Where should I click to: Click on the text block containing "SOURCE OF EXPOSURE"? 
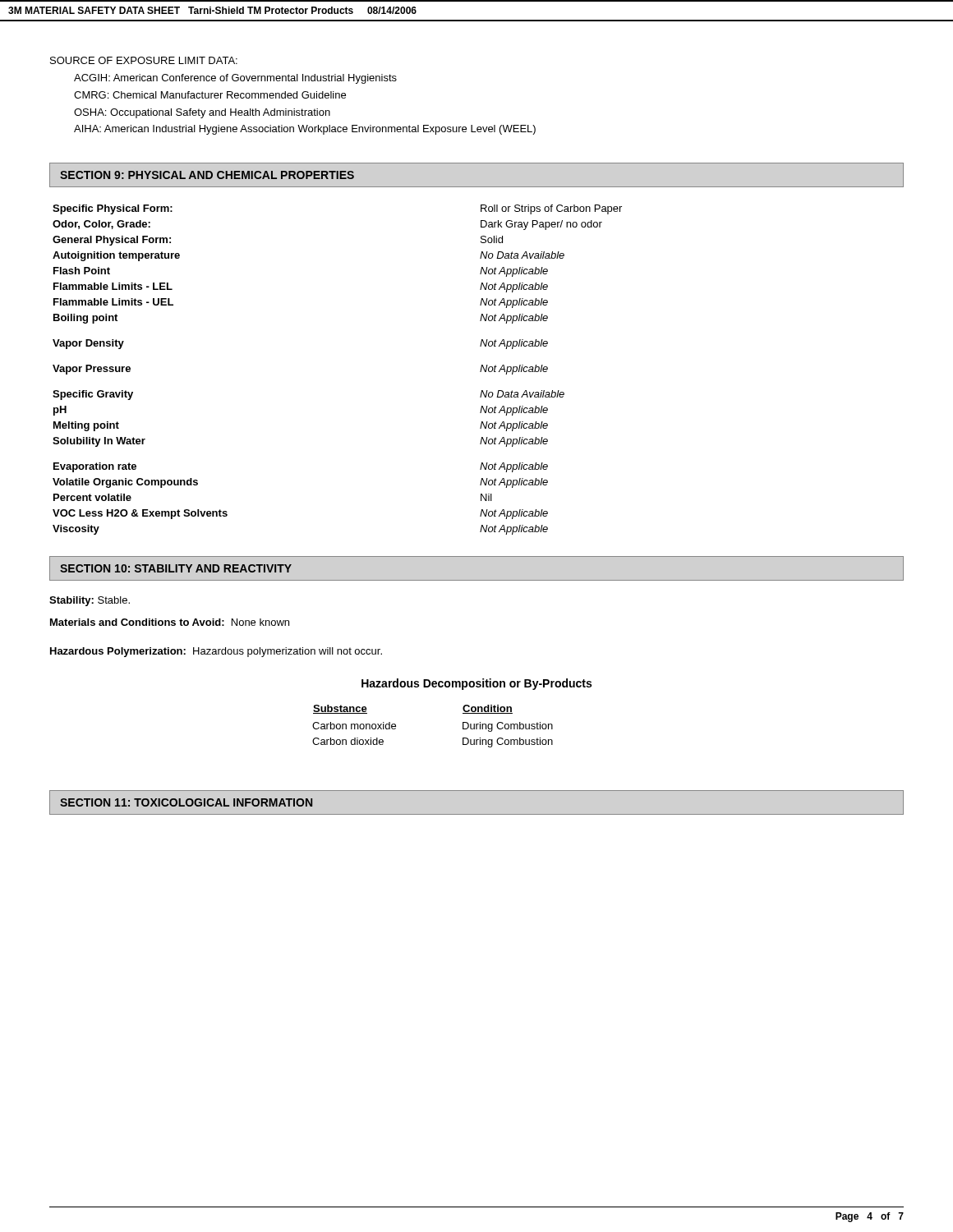click(x=144, y=60)
